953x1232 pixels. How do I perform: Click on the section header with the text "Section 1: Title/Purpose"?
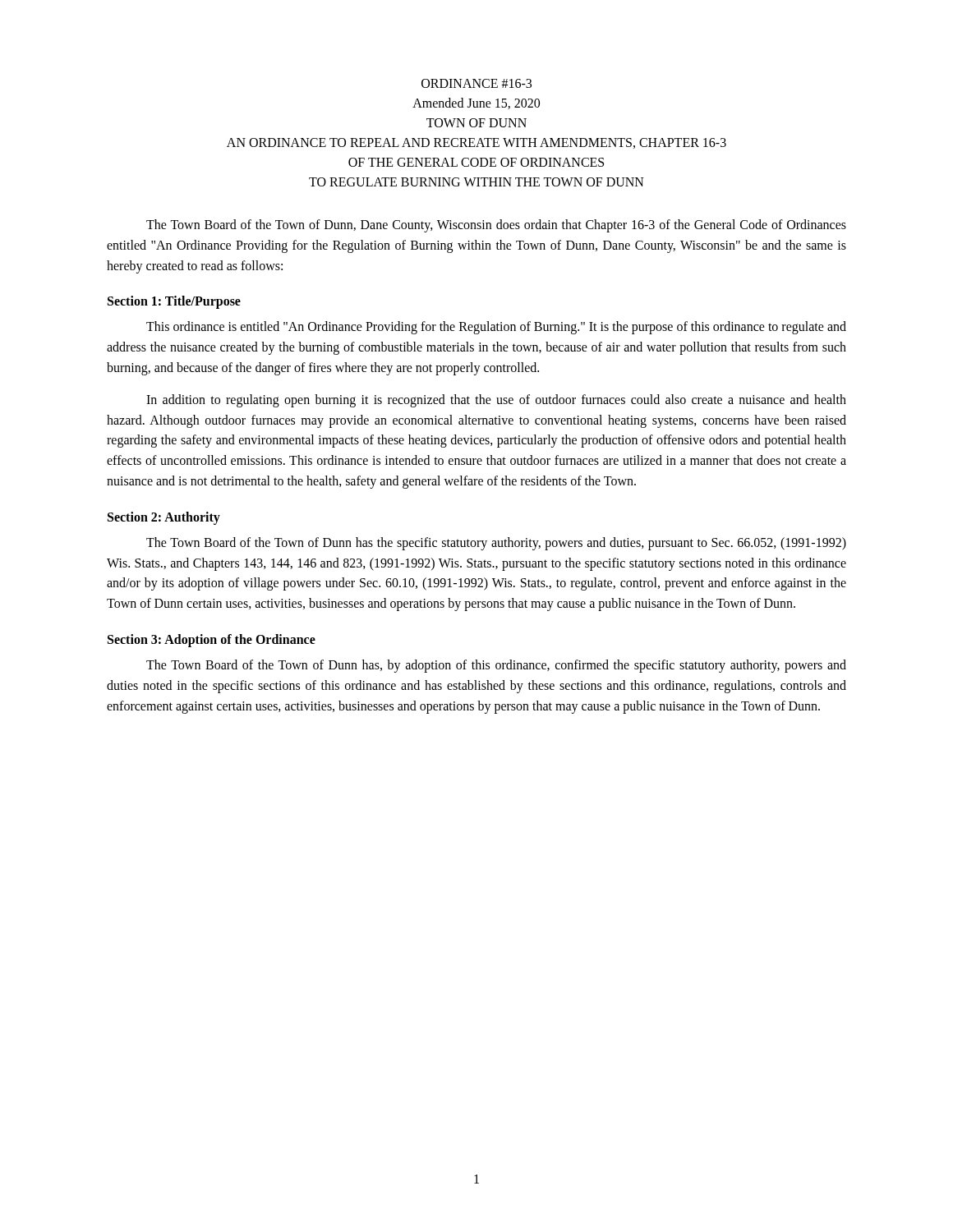click(174, 301)
